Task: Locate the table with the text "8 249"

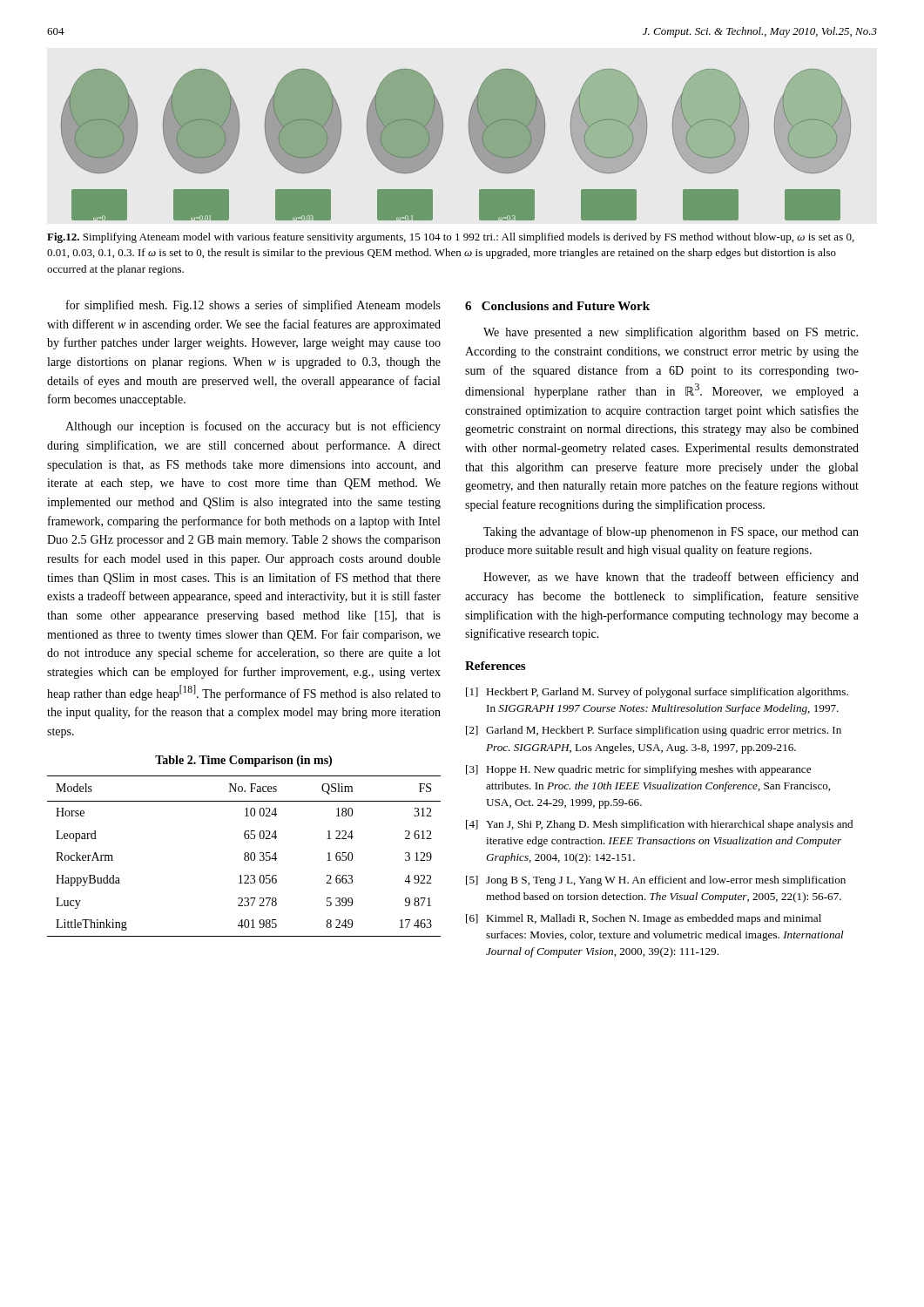Action: click(244, 856)
